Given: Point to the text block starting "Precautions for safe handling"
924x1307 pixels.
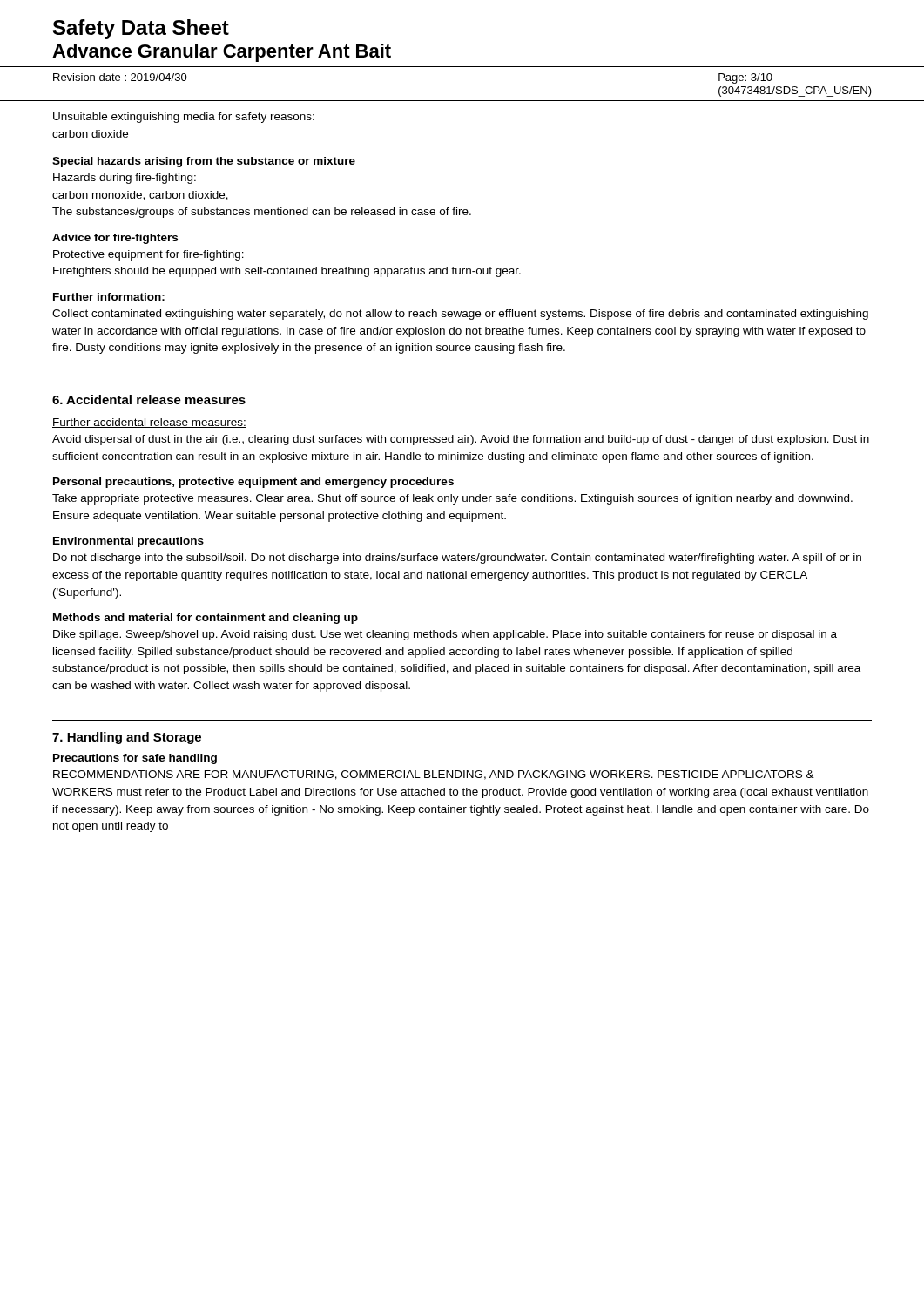Looking at the screenshot, I should (x=135, y=758).
